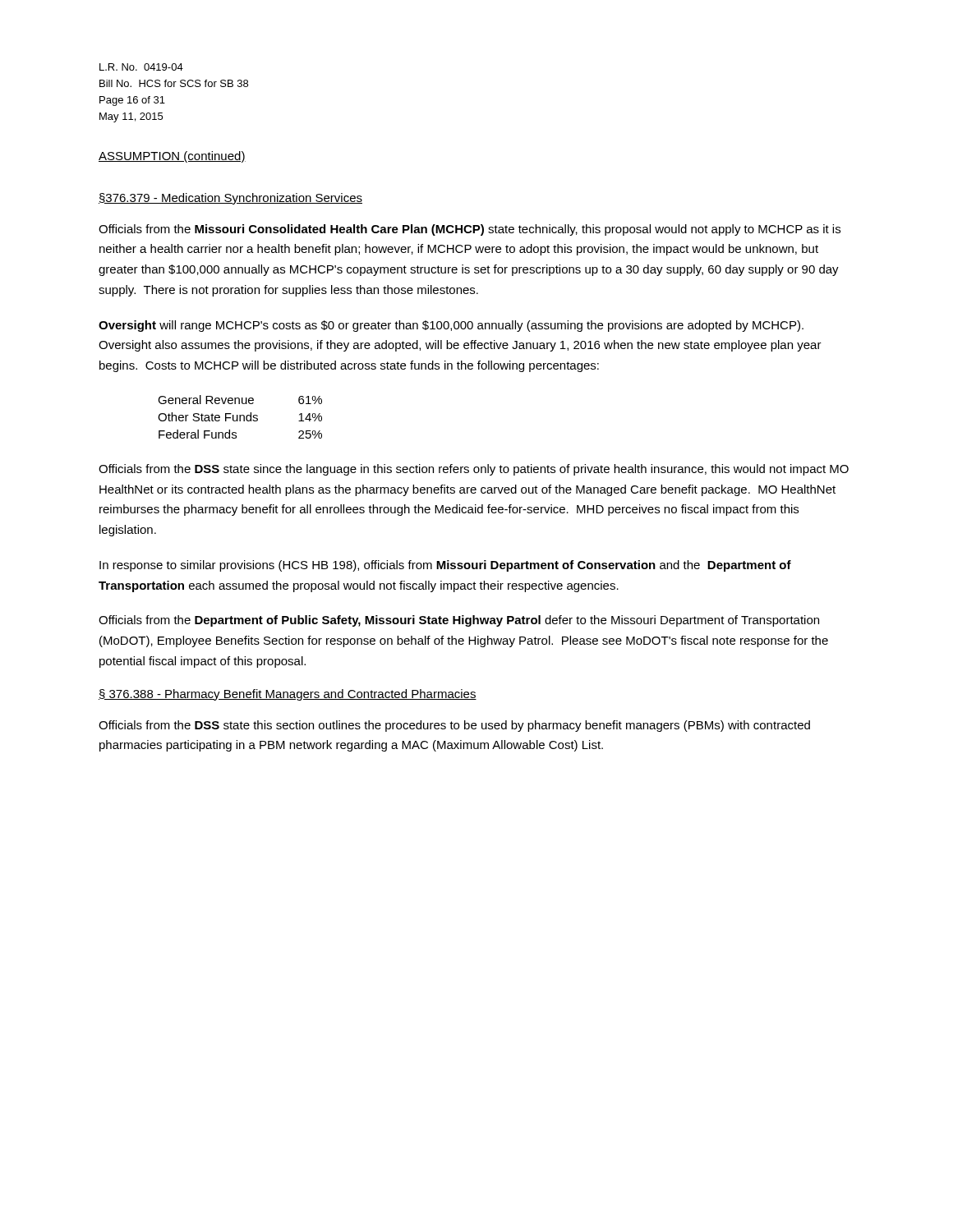
Task: Point to the block beginning "Officials from the Department of Public"
Action: point(463,640)
